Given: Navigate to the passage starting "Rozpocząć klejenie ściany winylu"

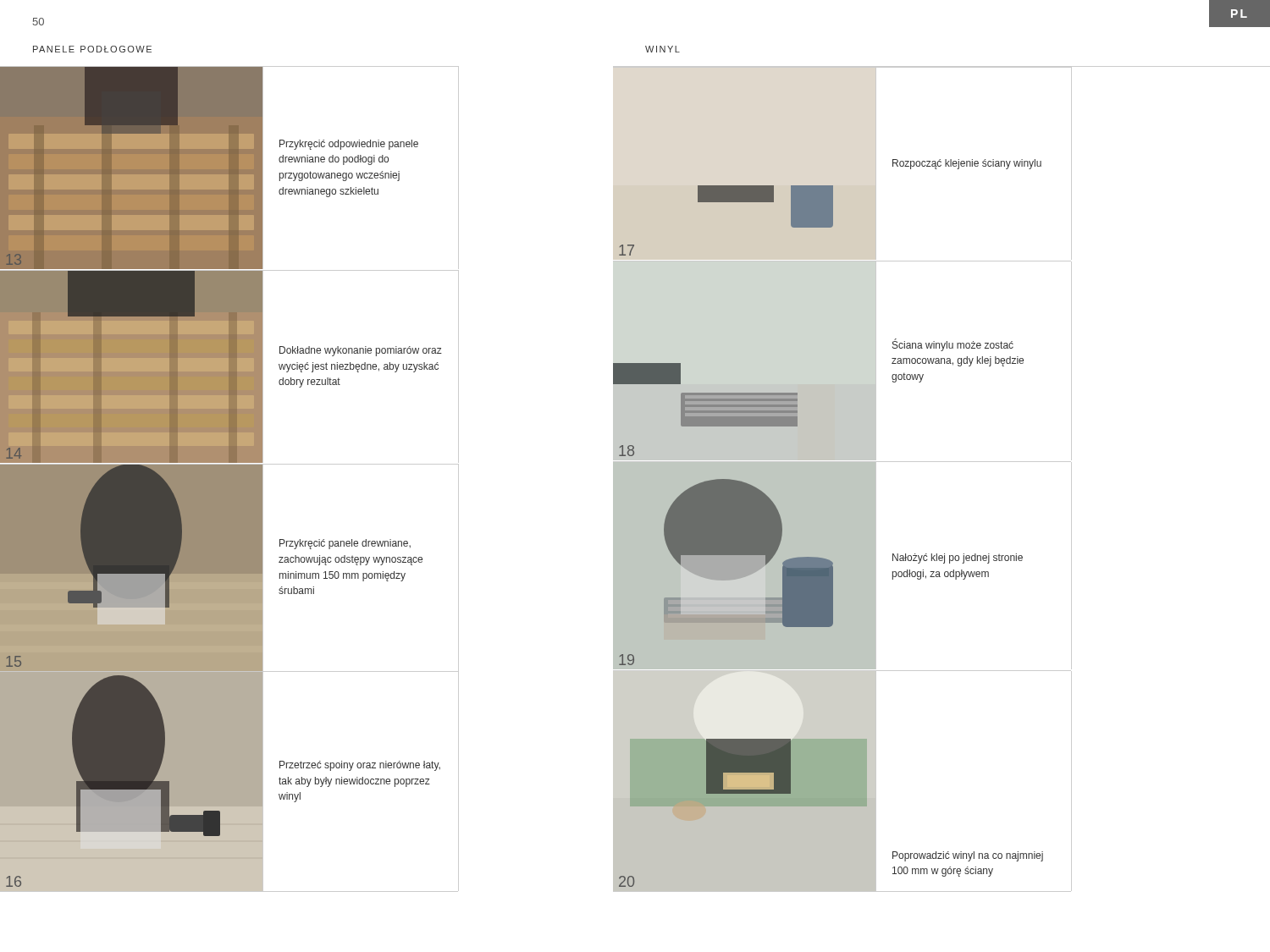Looking at the screenshot, I should coord(967,163).
